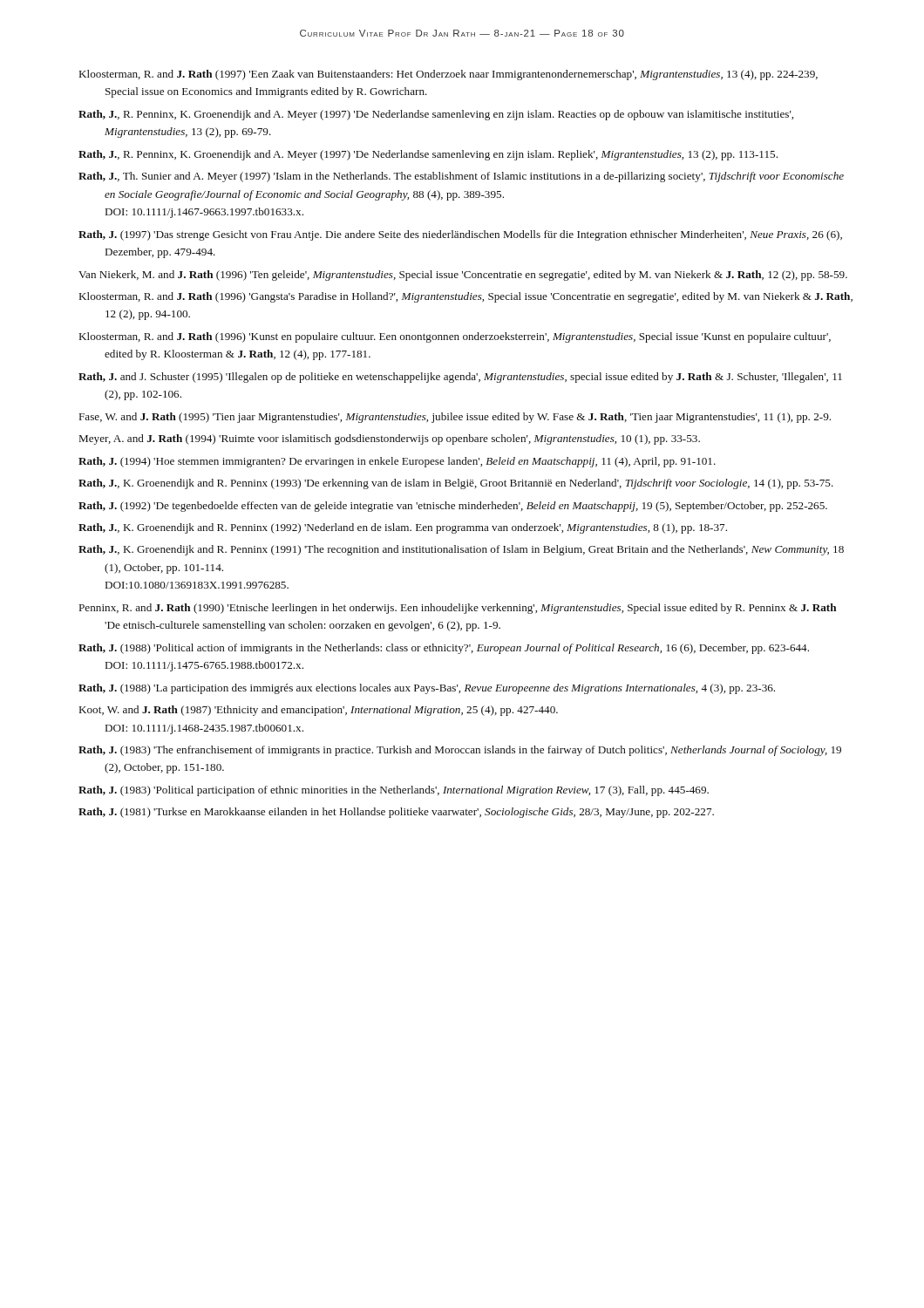Select the text block starting "Rath, J., Th. Sunier and A. Meyer"
The image size is (924, 1308).
[461, 194]
